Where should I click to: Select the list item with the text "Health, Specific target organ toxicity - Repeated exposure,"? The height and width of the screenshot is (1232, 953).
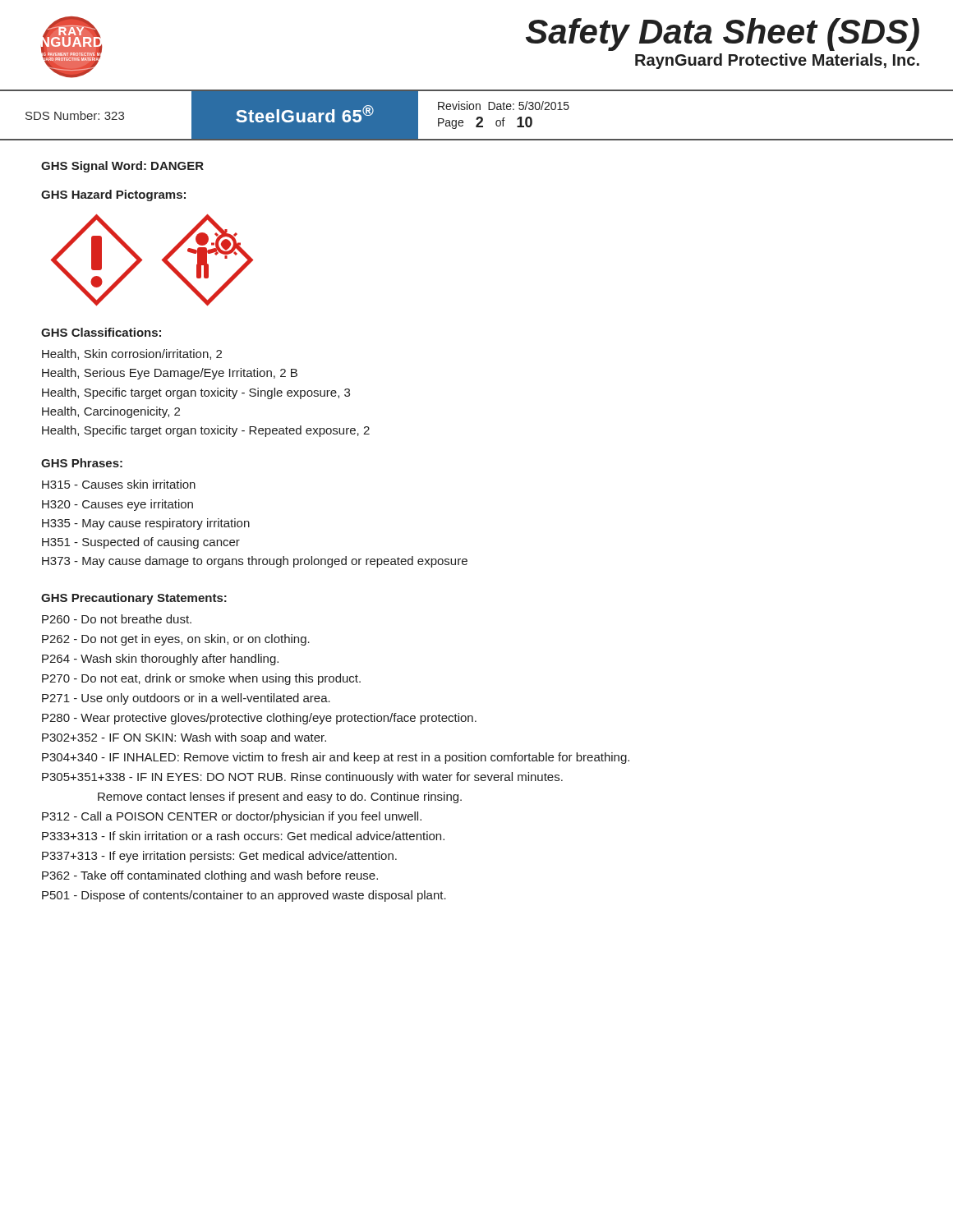pyautogui.click(x=205, y=430)
